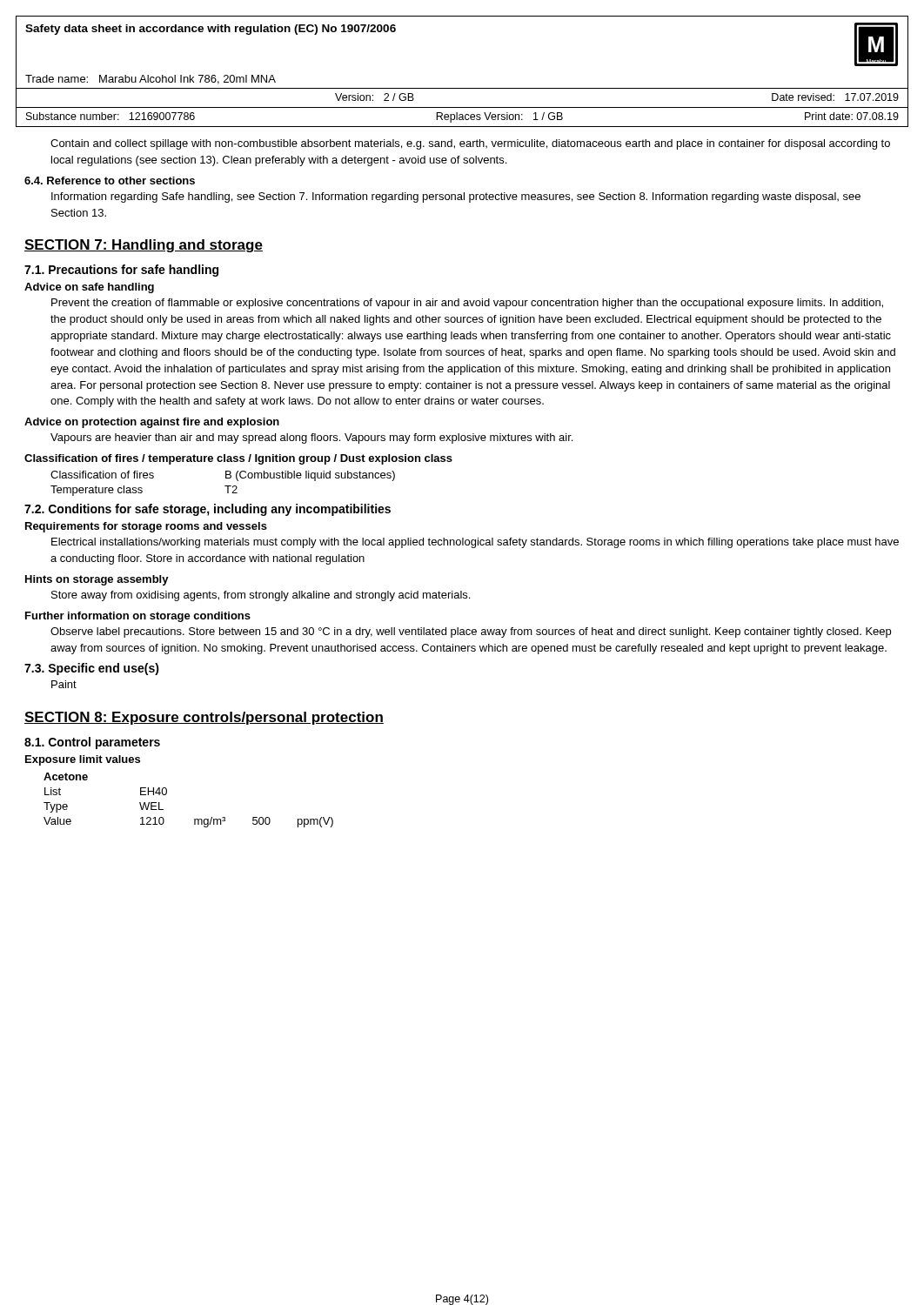Locate the region starting "7.1. Precautions for safe"
This screenshot has width=924, height=1305.
[122, 270]
